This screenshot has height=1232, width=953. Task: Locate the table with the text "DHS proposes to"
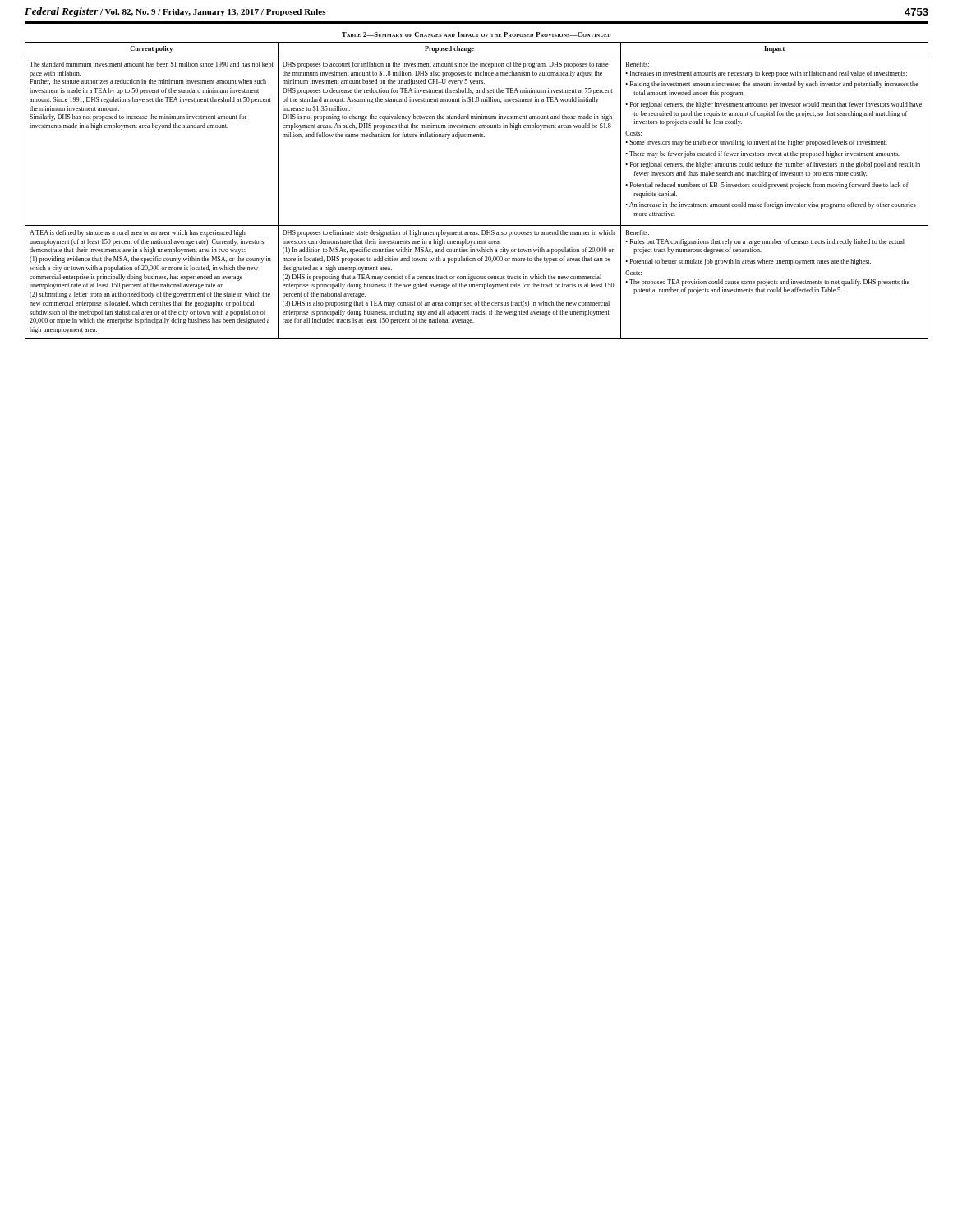point(476,191)
